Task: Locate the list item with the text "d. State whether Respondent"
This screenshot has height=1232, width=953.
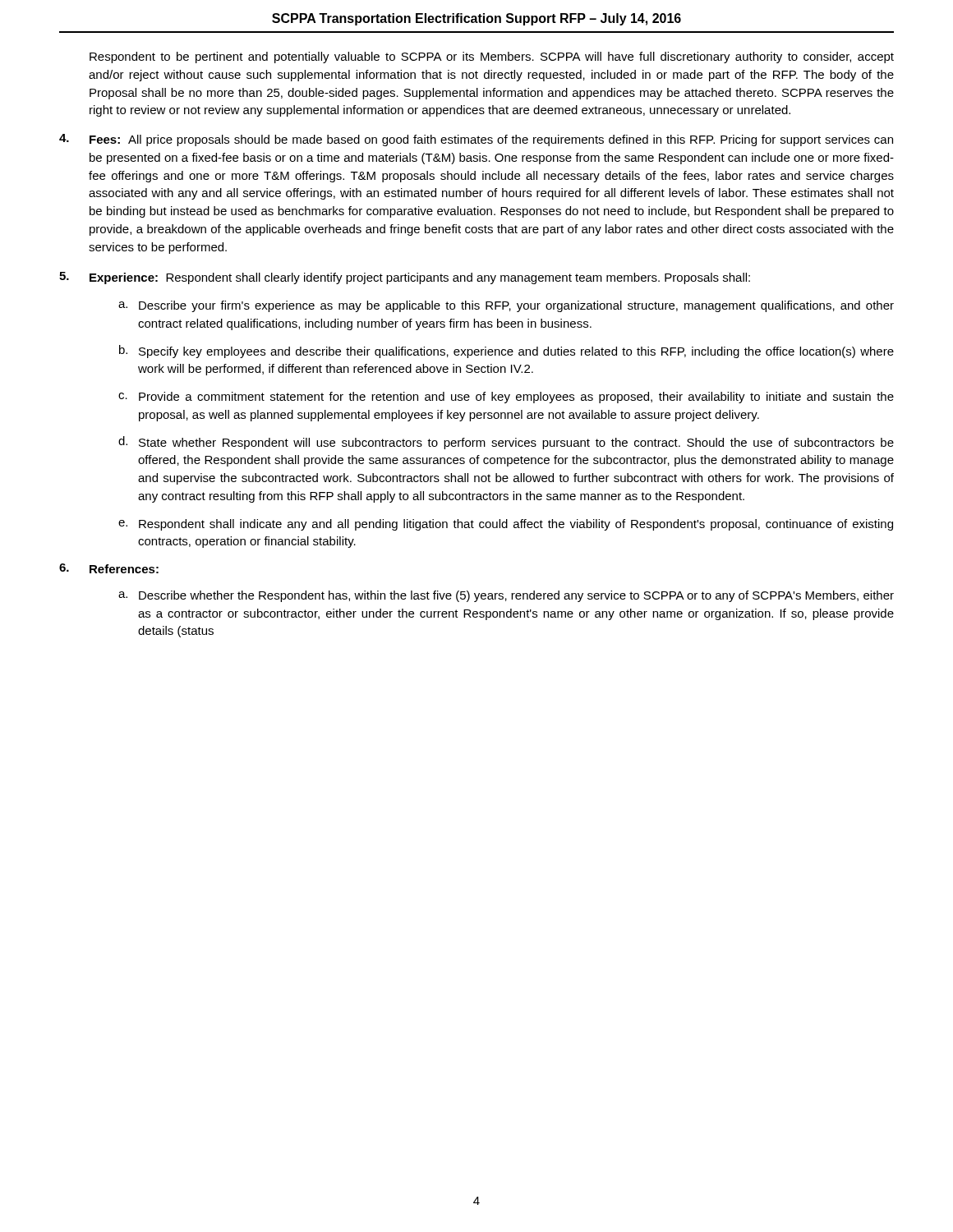Action: pyautogui.click(x=506, y=469)
